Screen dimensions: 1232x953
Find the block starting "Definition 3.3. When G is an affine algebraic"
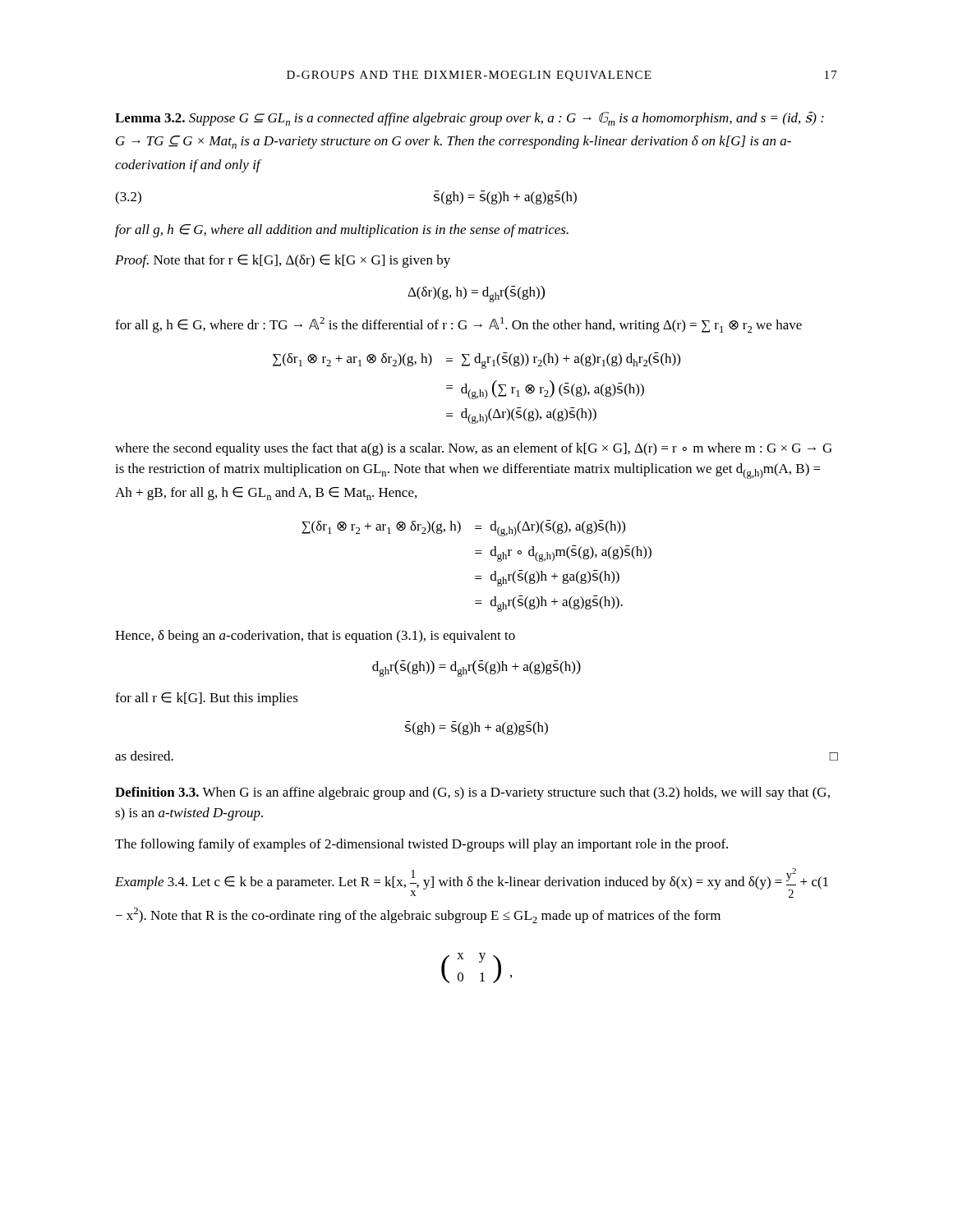pos(473,803)
